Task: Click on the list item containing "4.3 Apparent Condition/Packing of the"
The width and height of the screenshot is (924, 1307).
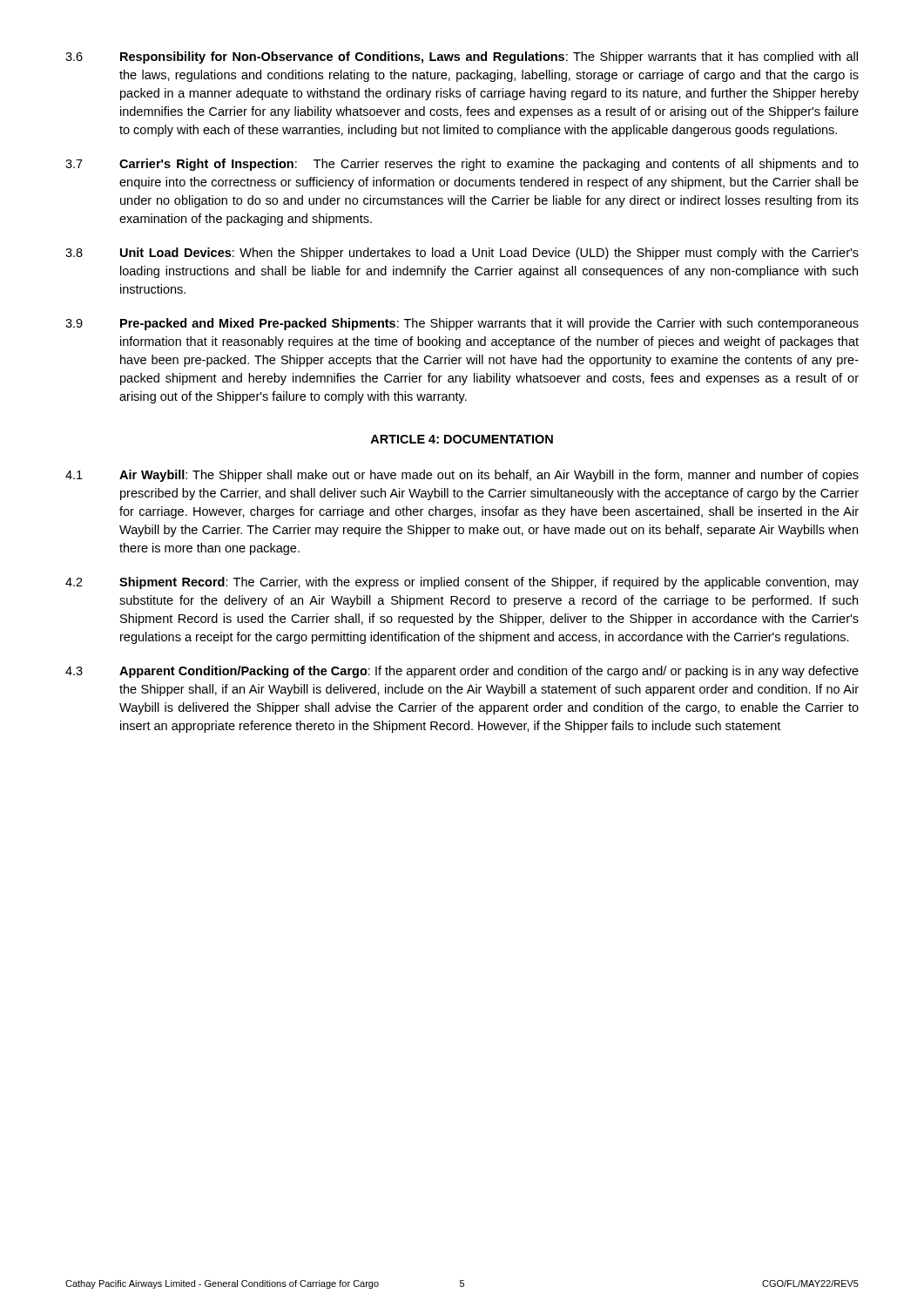Action: click(462, 699)
